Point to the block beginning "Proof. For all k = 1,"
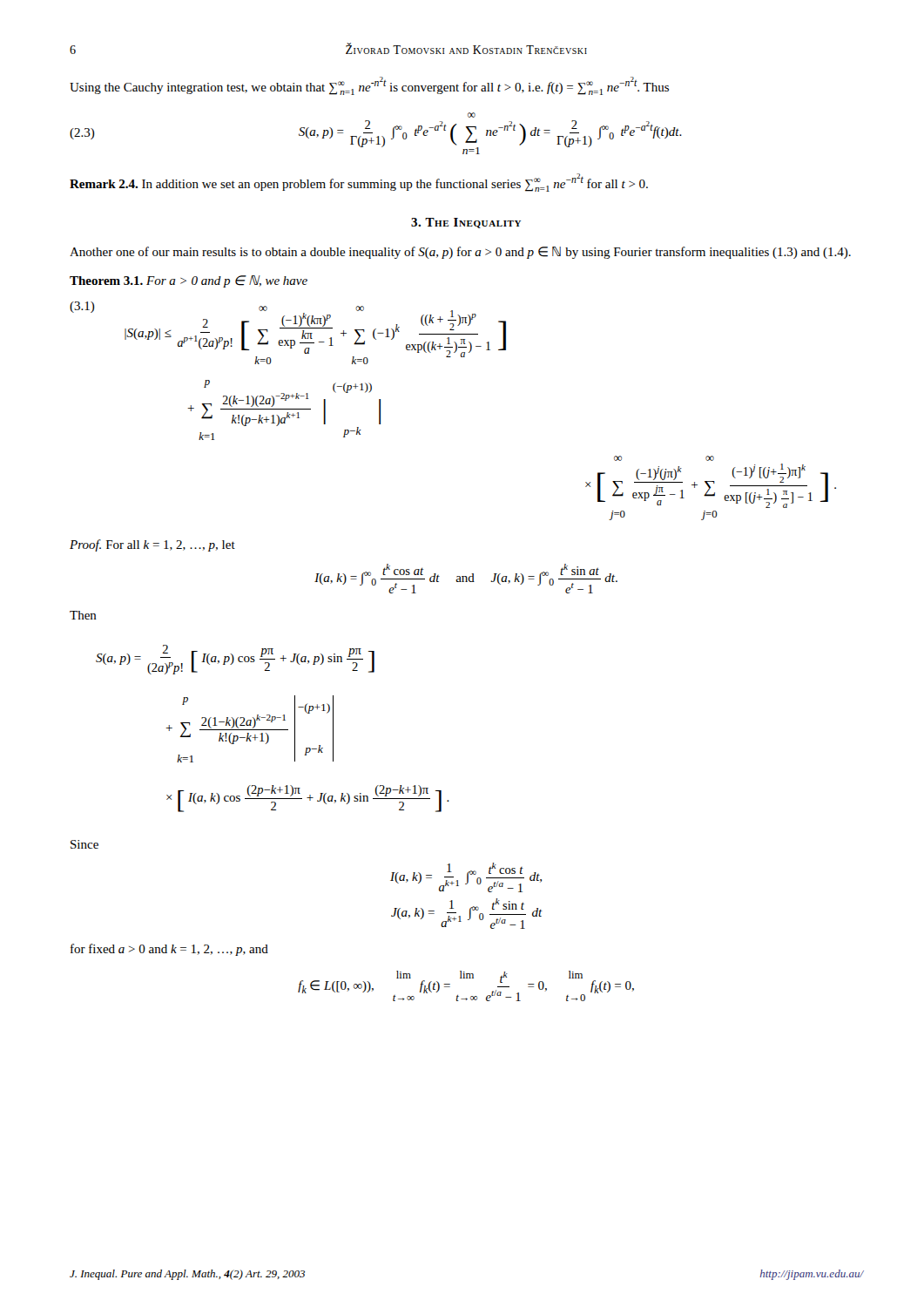Viewport: 924px width, 1307px height. [152, 545]
